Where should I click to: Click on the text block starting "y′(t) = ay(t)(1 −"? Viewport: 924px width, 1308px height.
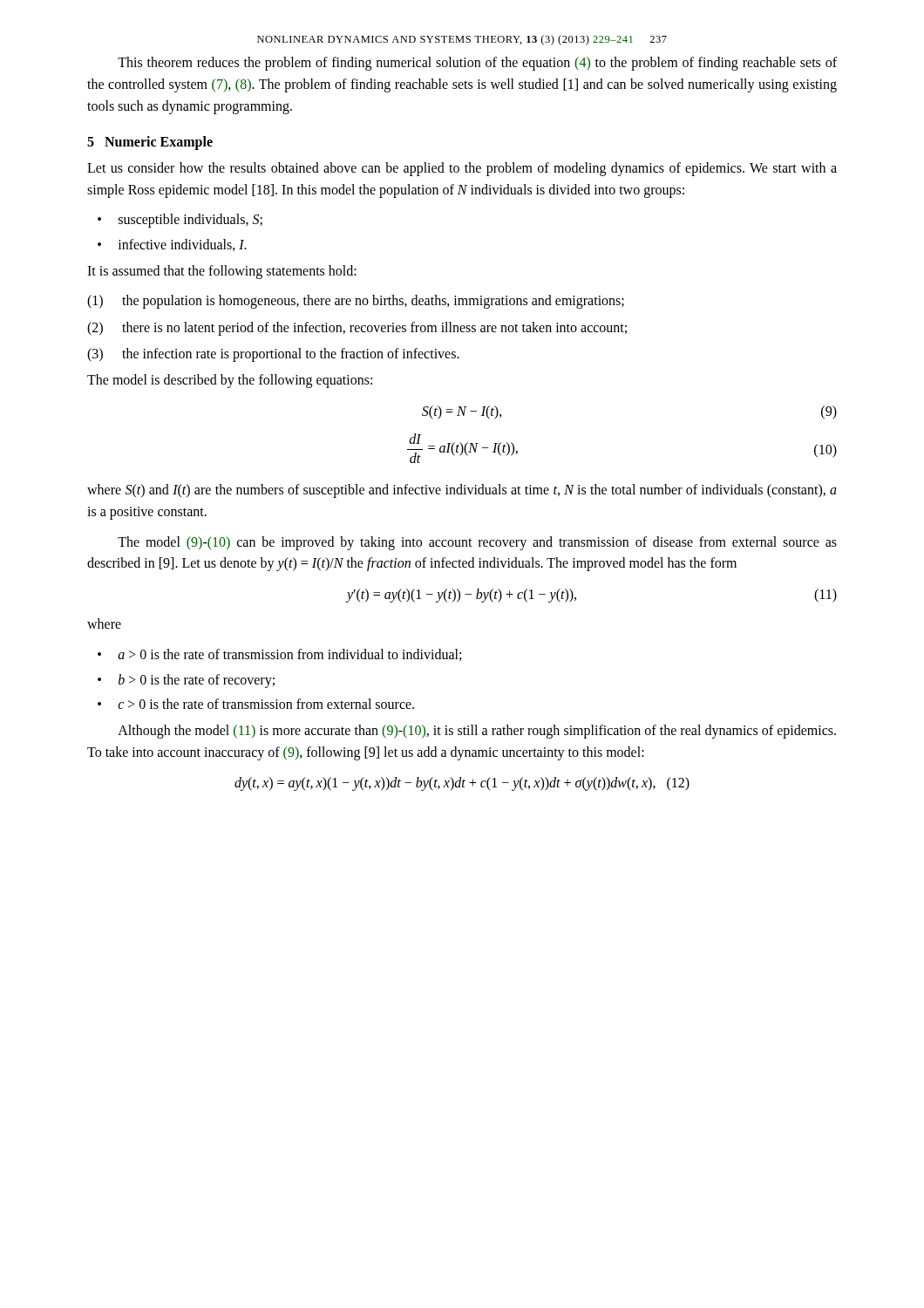coord(459,595)
